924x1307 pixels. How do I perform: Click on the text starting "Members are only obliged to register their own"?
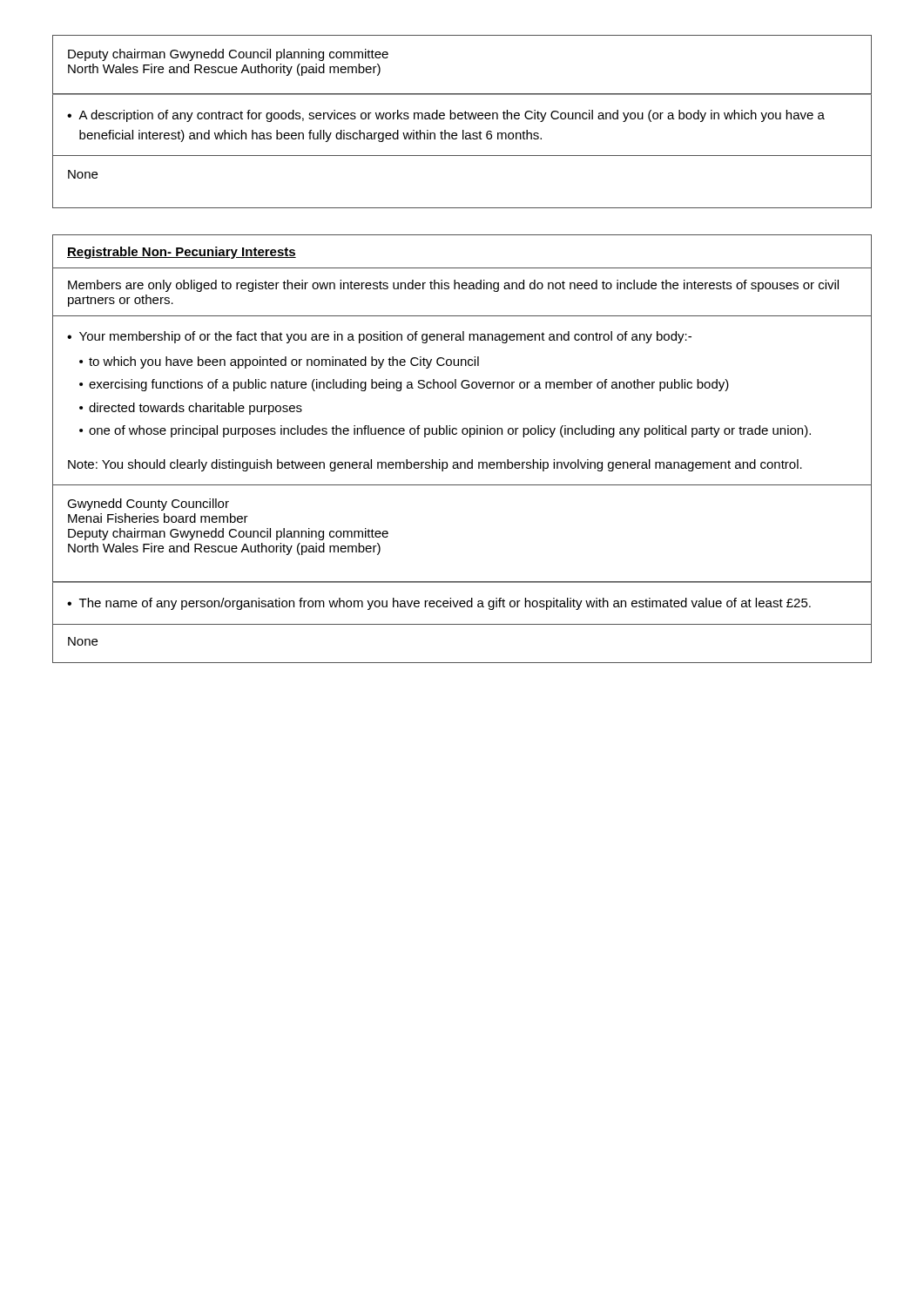453,292
